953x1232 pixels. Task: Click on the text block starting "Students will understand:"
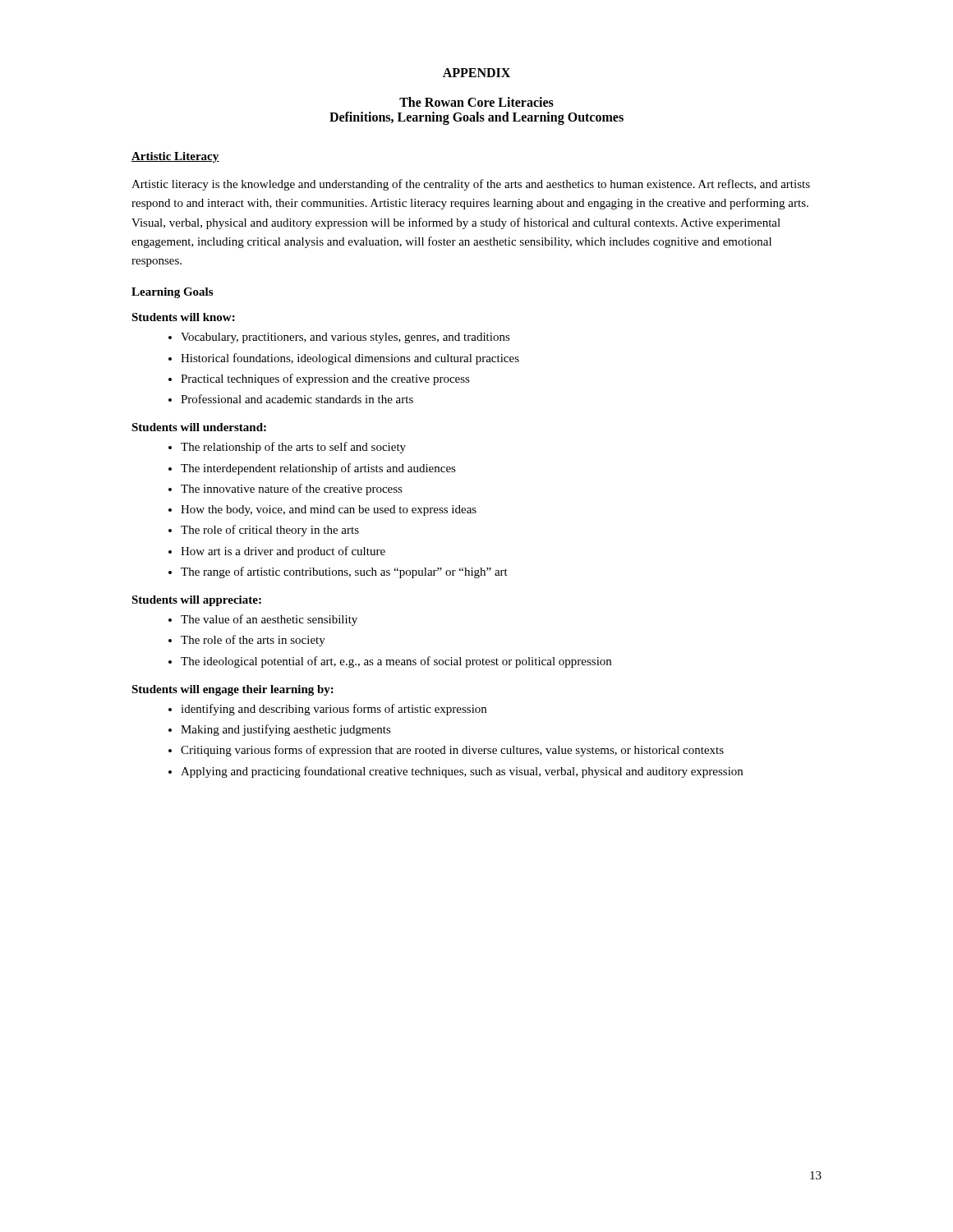pyautogui.click(x=199, y=427)
